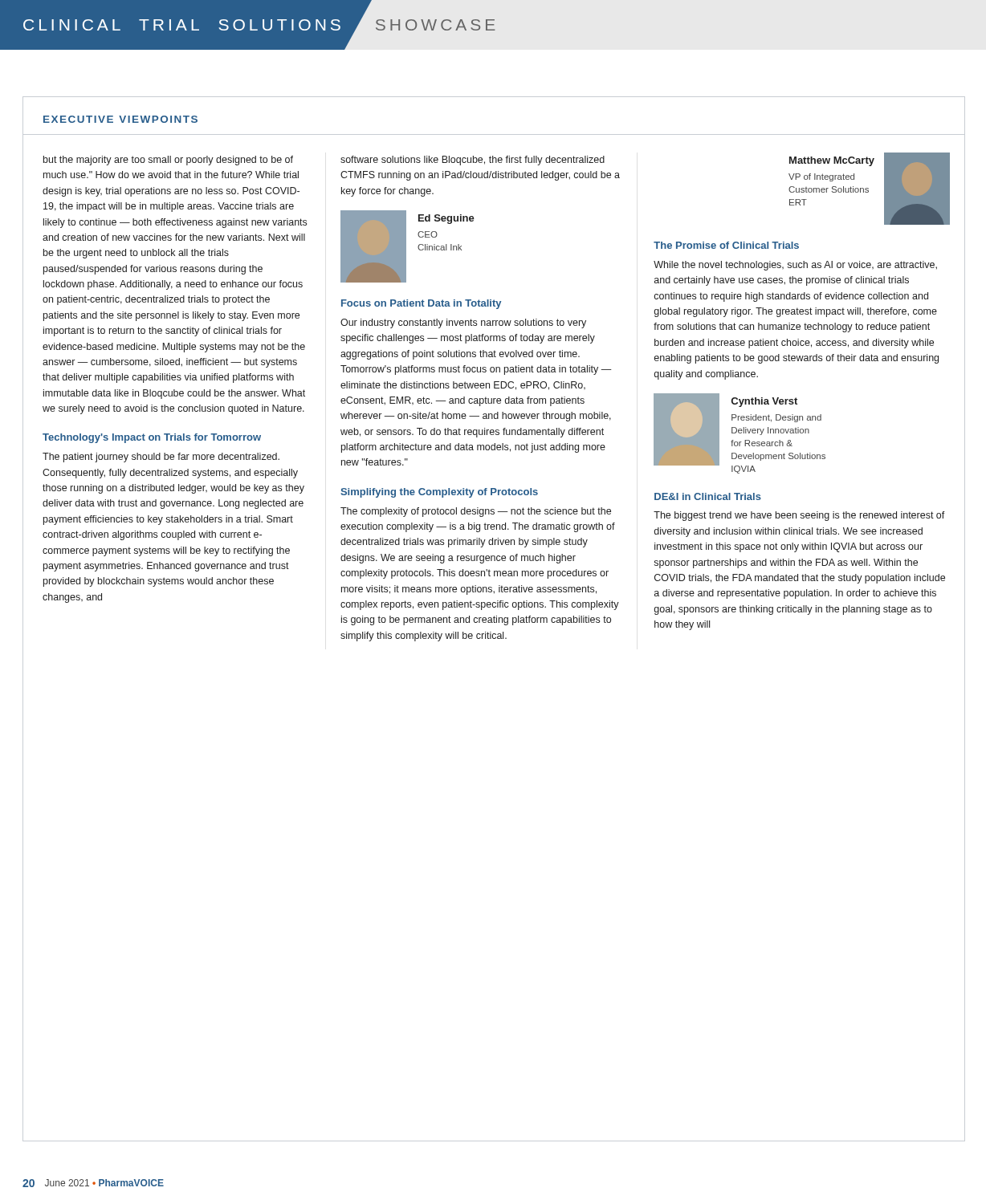Select the text block starting "DE&I in Clinical Trials"

(707, 496)
